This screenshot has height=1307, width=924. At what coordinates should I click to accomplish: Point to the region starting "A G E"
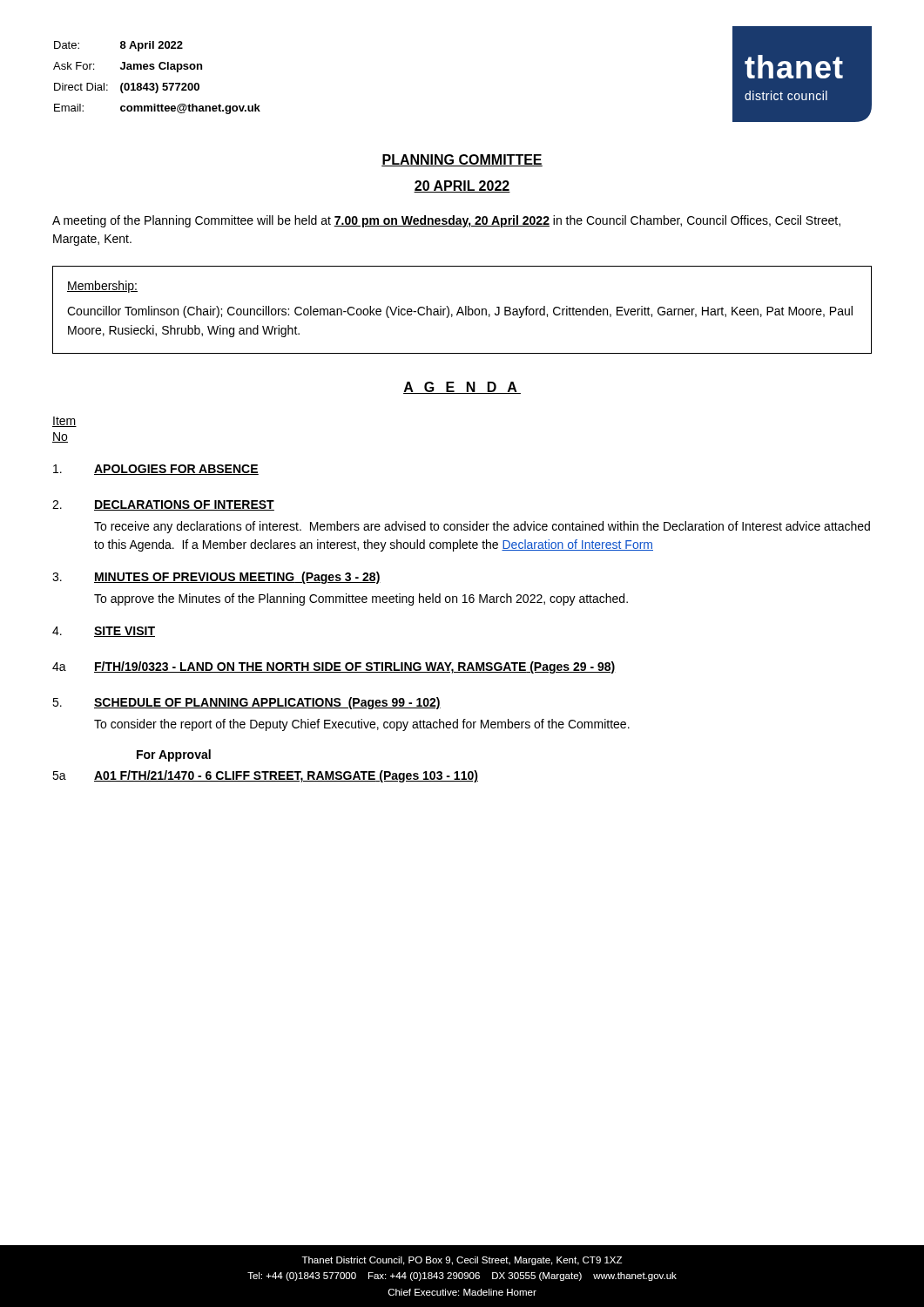coord(462,387)
